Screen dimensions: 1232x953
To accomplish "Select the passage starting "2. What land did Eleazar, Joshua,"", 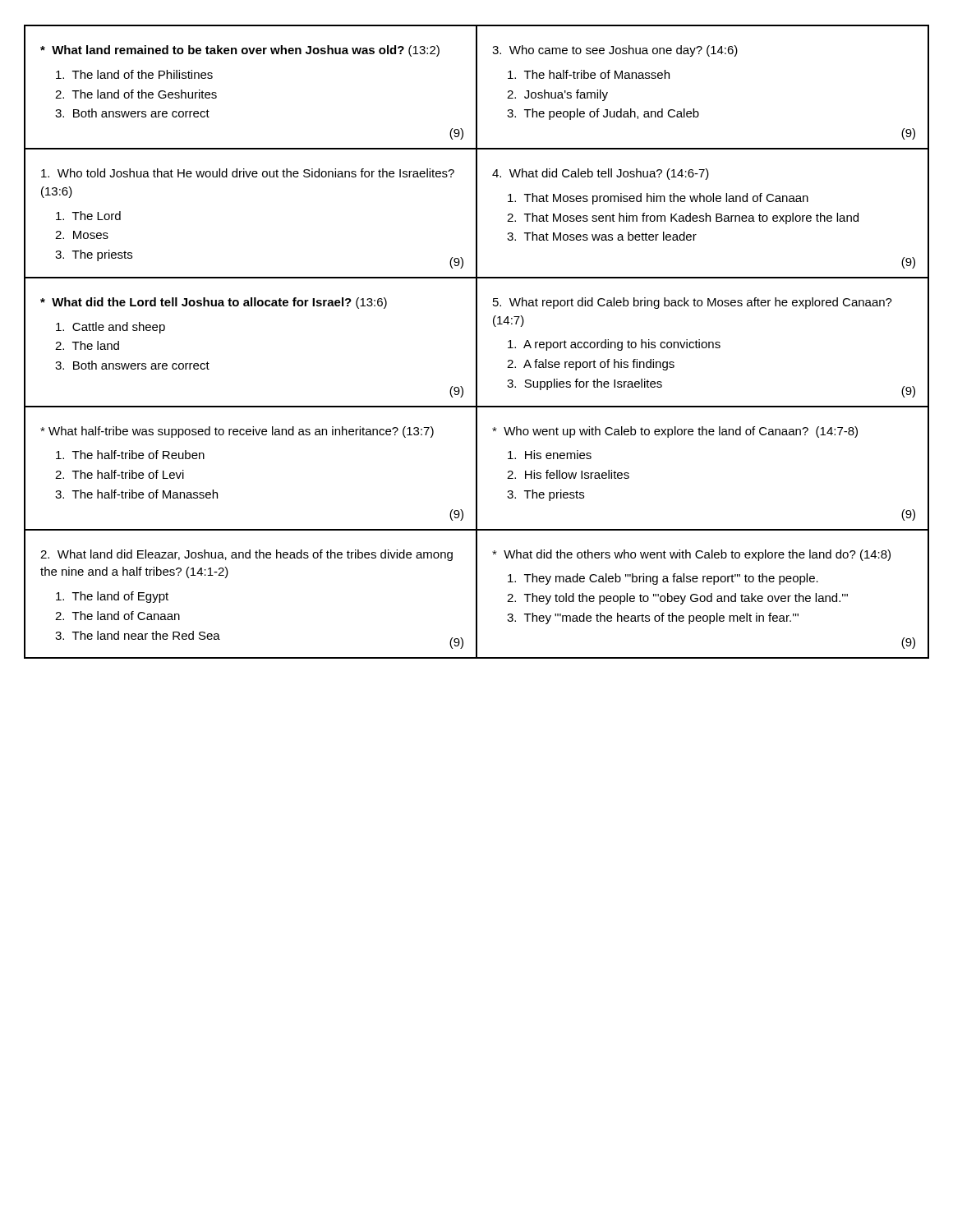I will tap(246, 555).
